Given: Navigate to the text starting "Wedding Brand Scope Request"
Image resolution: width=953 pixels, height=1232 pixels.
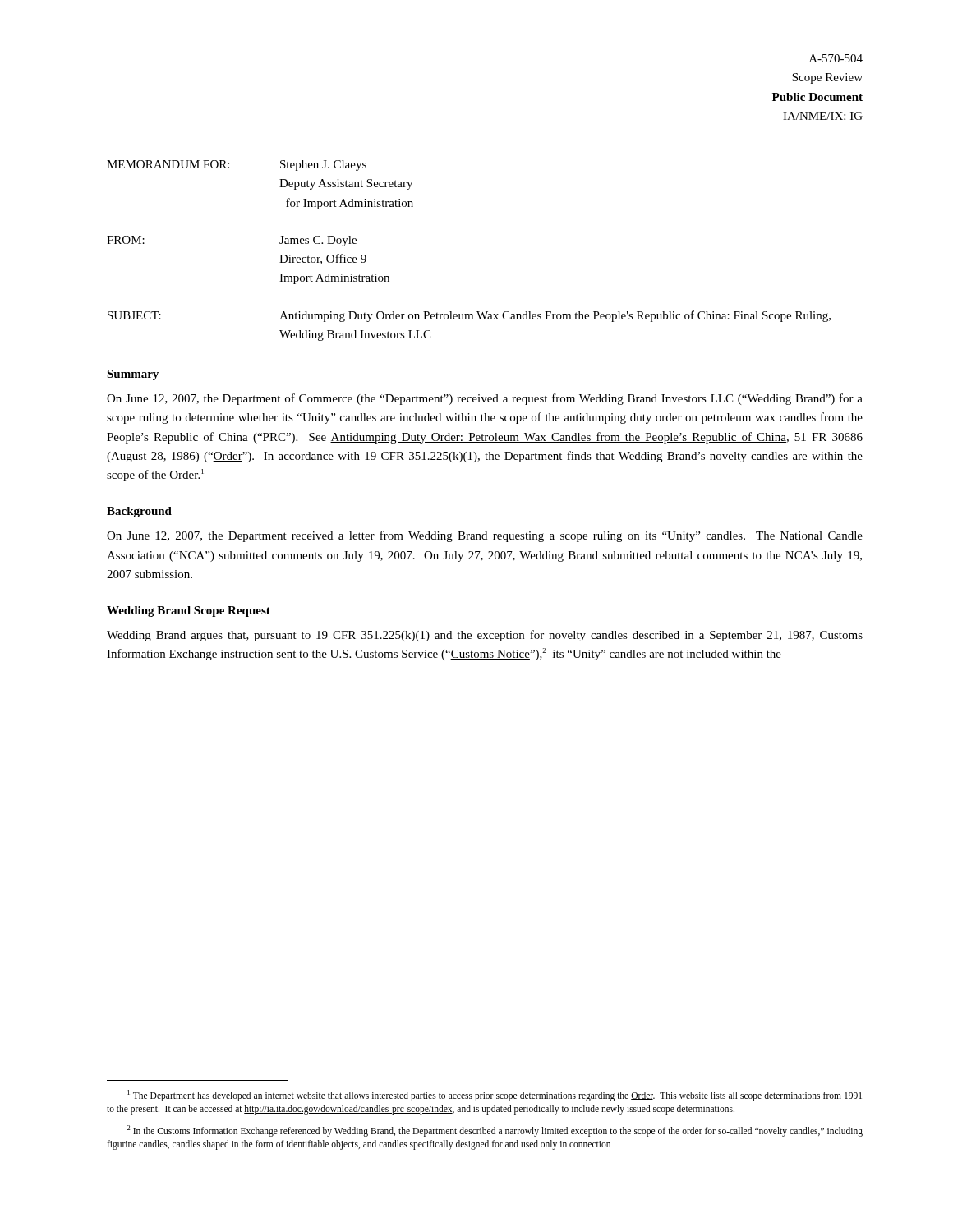Looking at the screenshot, I should (188, 610).
